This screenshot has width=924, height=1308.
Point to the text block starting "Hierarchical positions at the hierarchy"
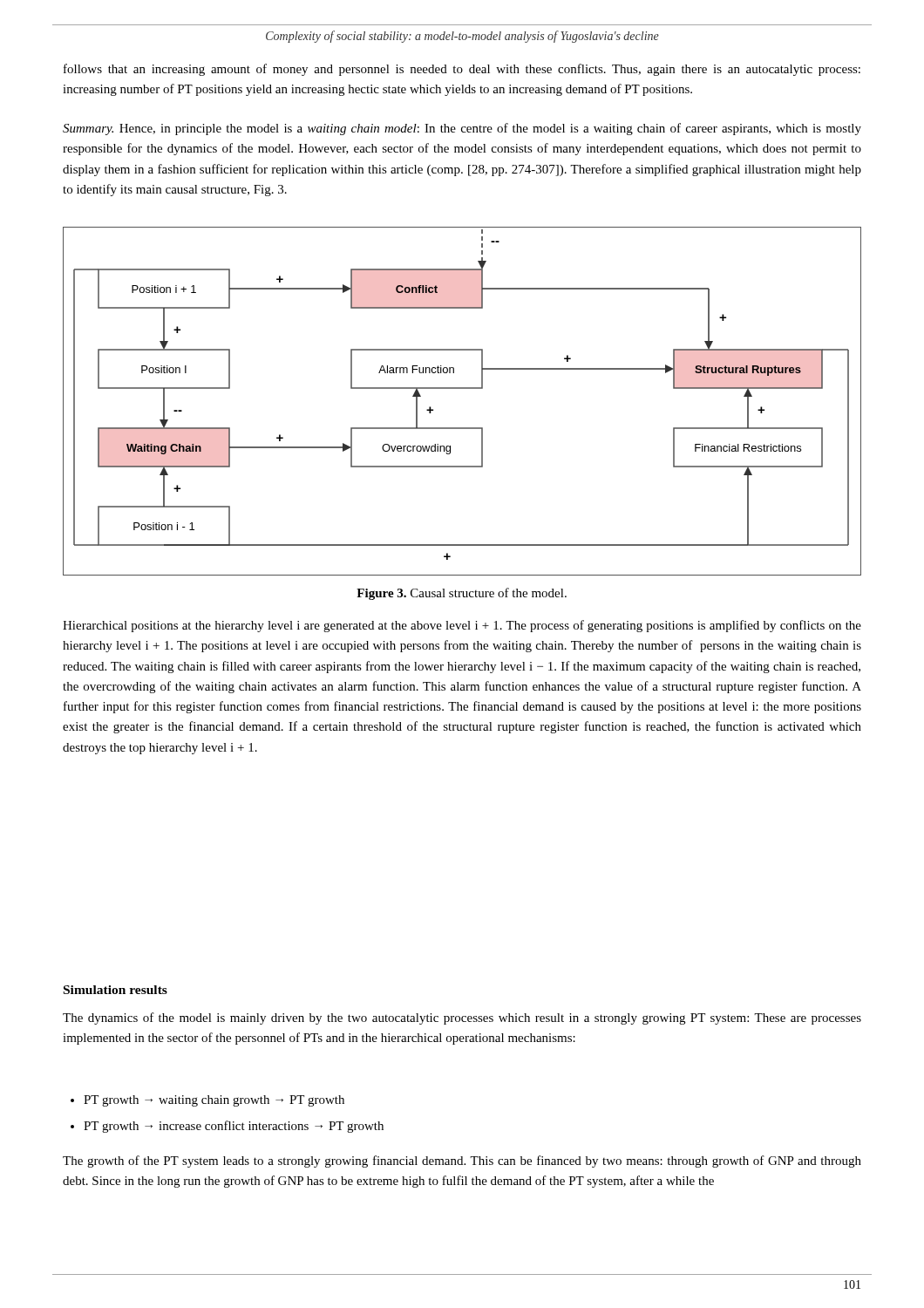pyautogui.click(x=462, y=686)
